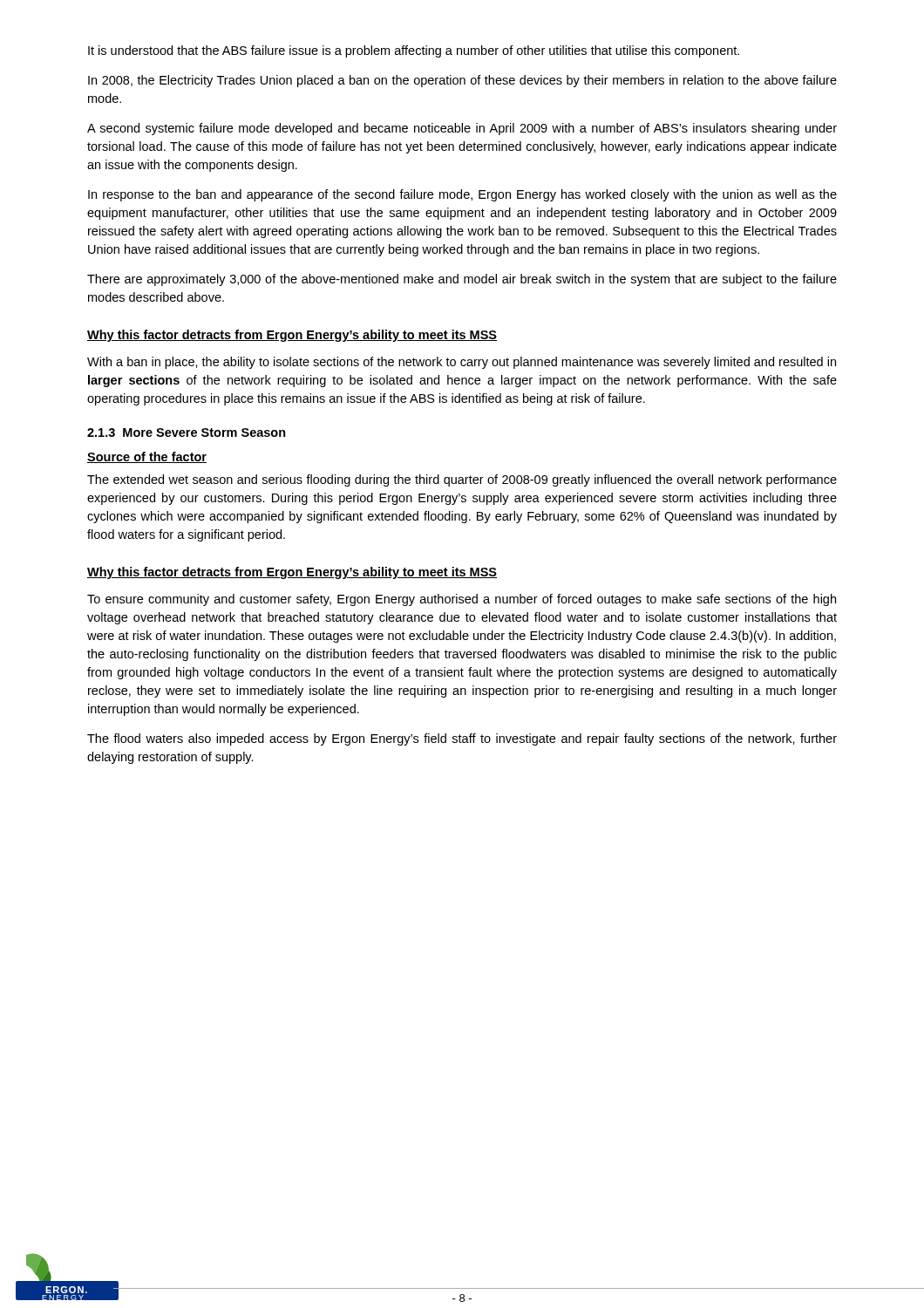Navigate to the text block starting "There are approximately 3,000 of"
The width and height of the screenshot is (924, 1308).
(462, 288)
